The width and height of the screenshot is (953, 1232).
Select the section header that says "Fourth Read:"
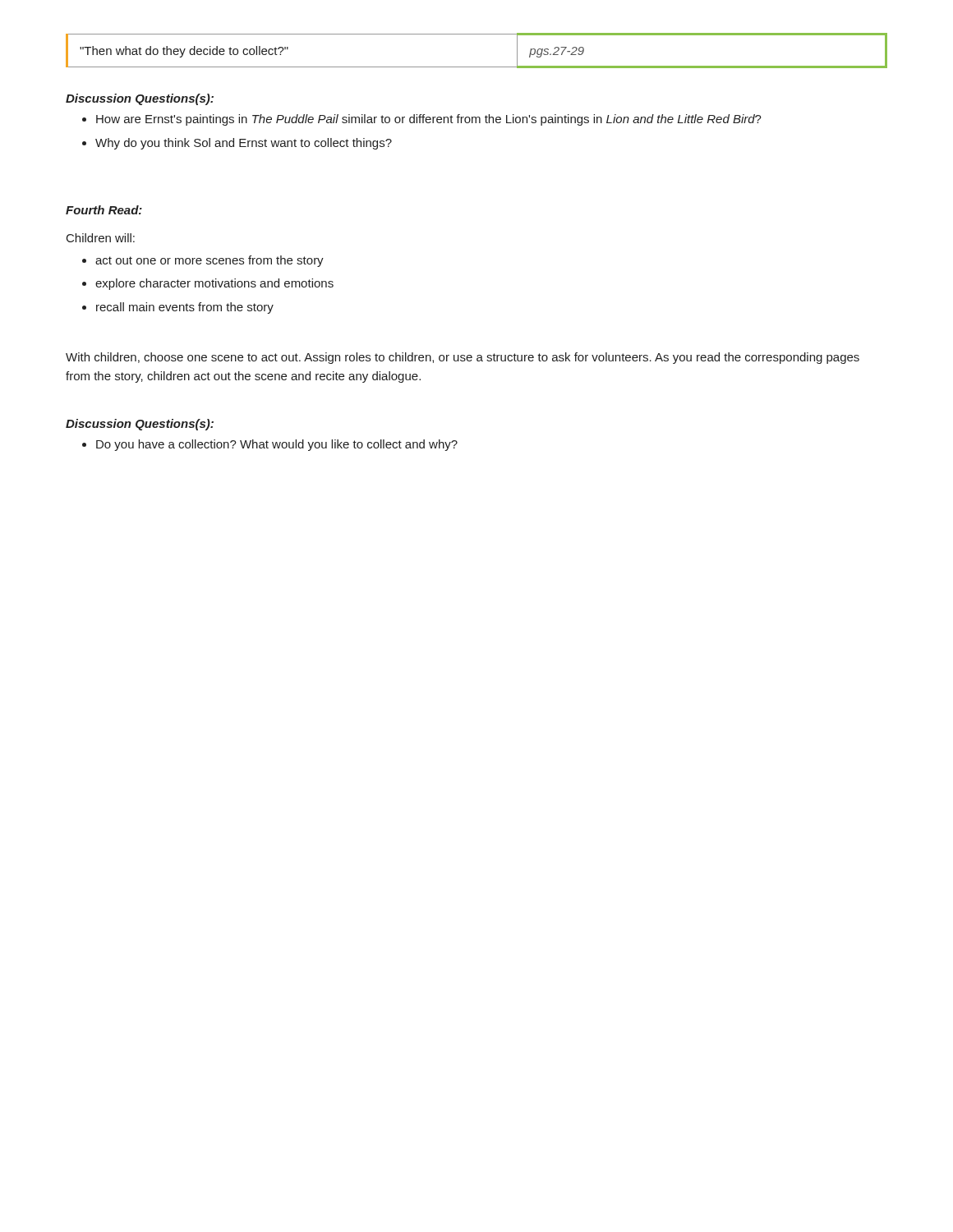click(x=104, y=210)
